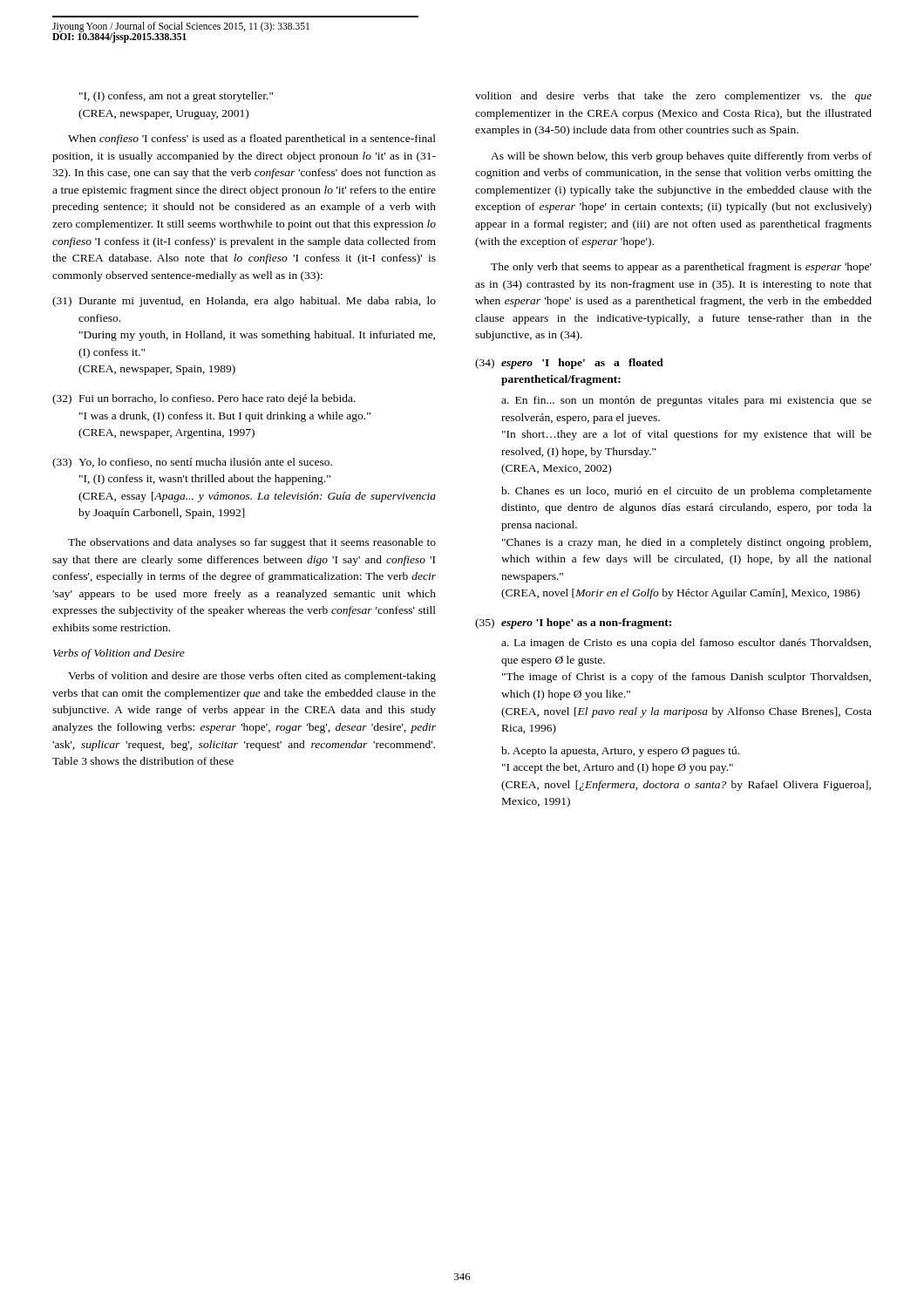Where is the passage that starts "The observations and"?

[x=244, y=585]
